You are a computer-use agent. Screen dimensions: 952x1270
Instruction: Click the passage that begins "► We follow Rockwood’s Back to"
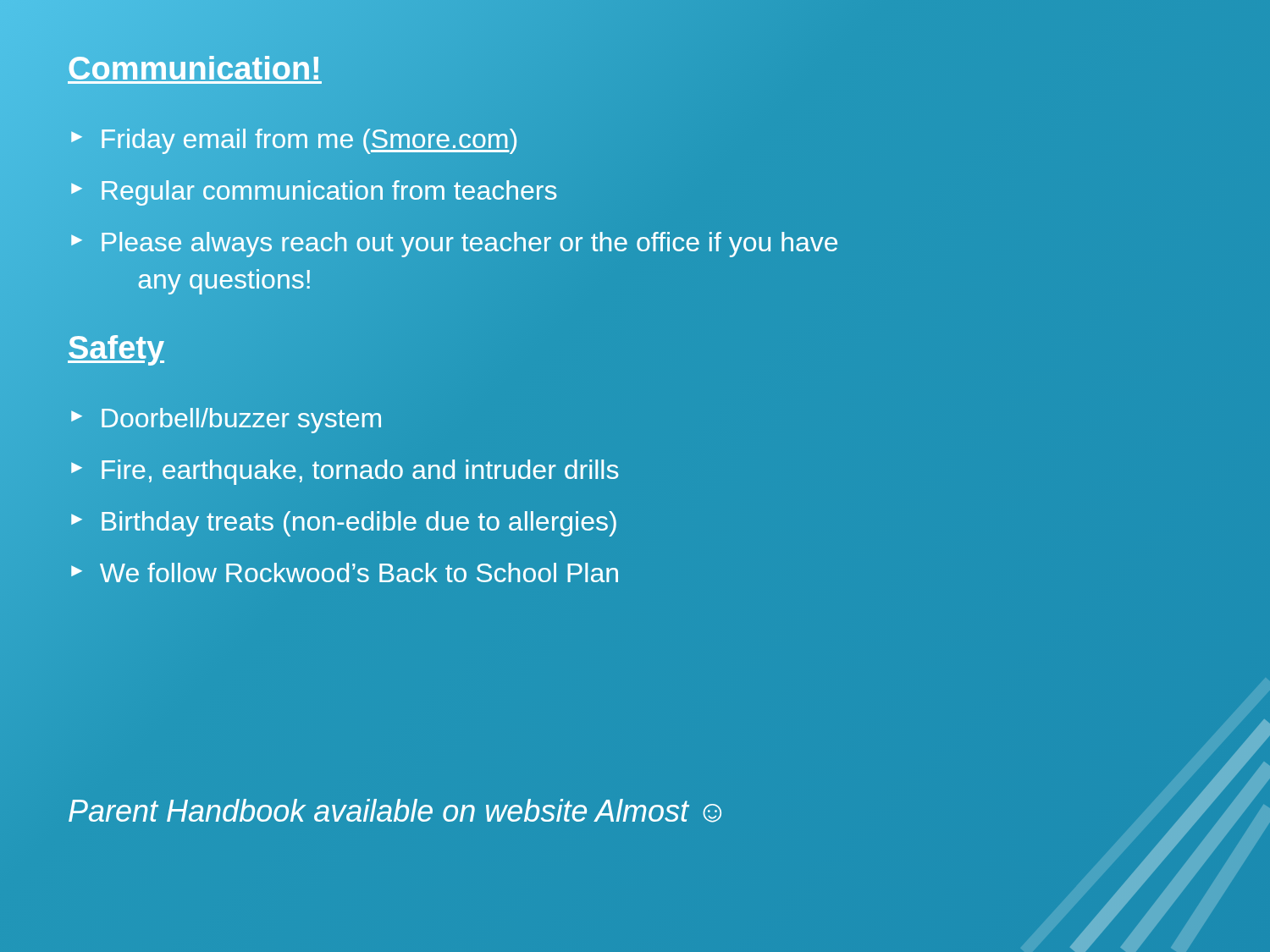point(344,574)
